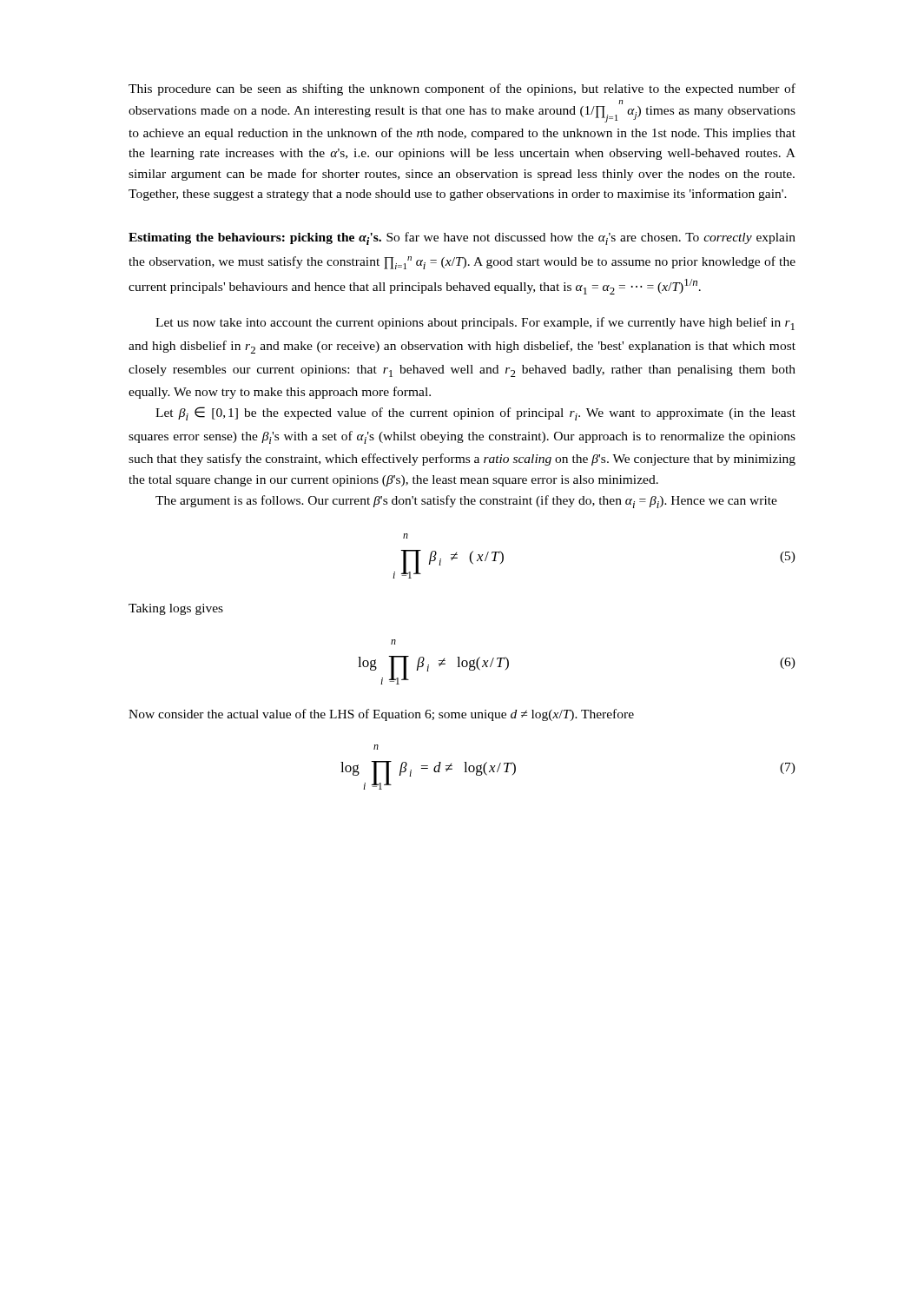This screenshot has width=924, height=1303.
Task: Where is the passage that starts "The argument is as follows. Our"?
Action: (462, 501)
